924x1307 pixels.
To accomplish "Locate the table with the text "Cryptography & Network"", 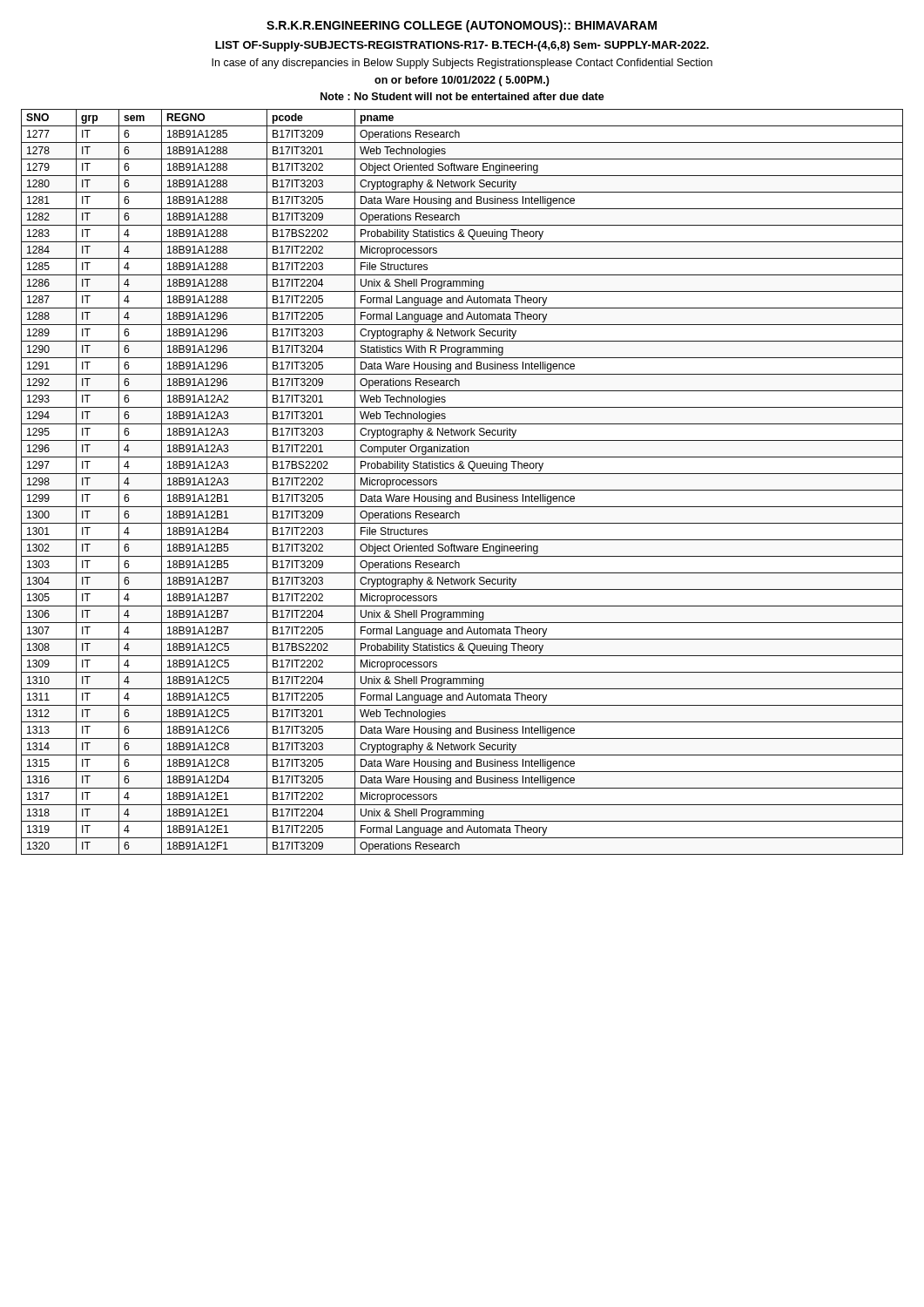I will [x=462, y=482].
